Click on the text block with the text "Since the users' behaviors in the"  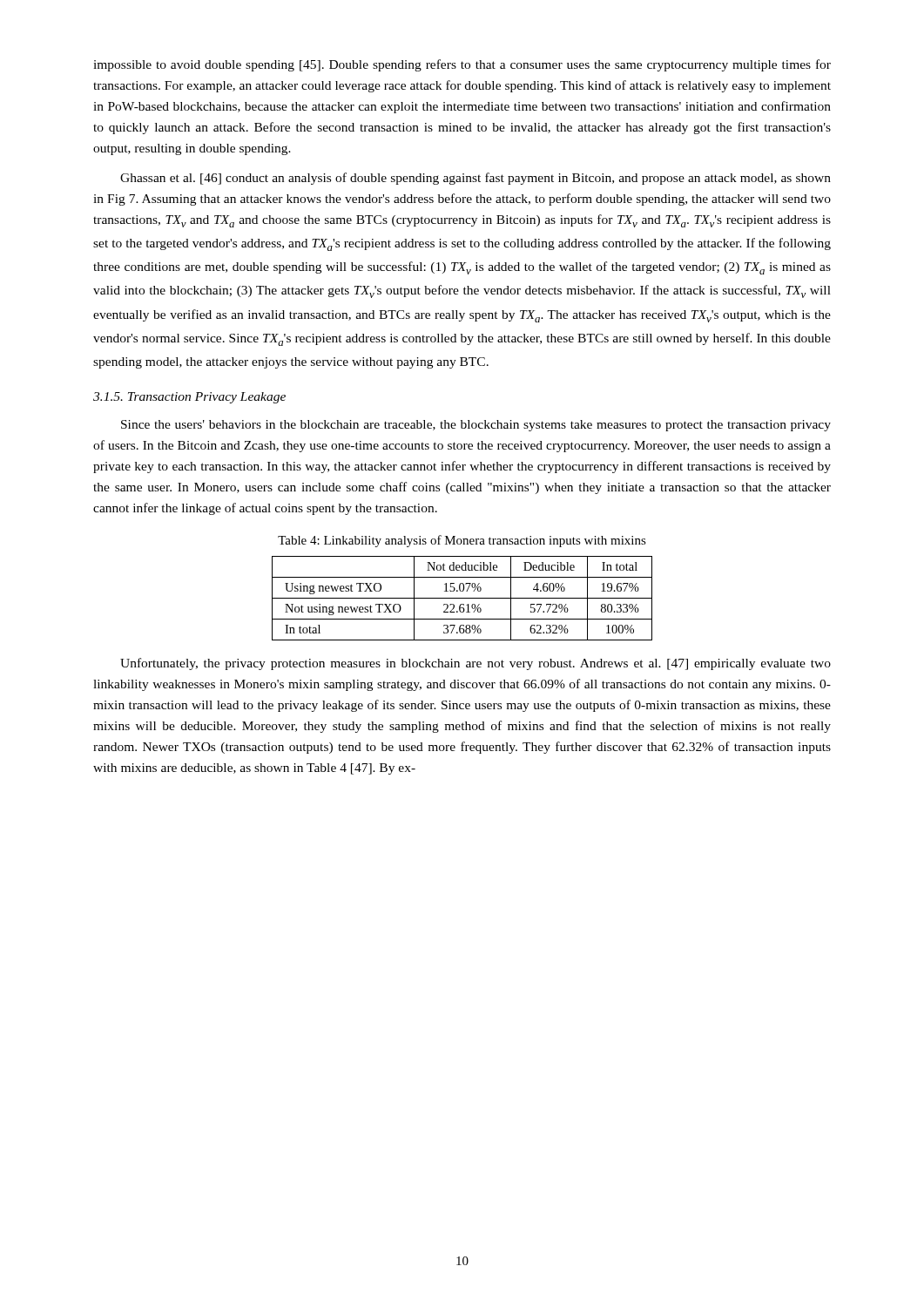pos(462,466)
